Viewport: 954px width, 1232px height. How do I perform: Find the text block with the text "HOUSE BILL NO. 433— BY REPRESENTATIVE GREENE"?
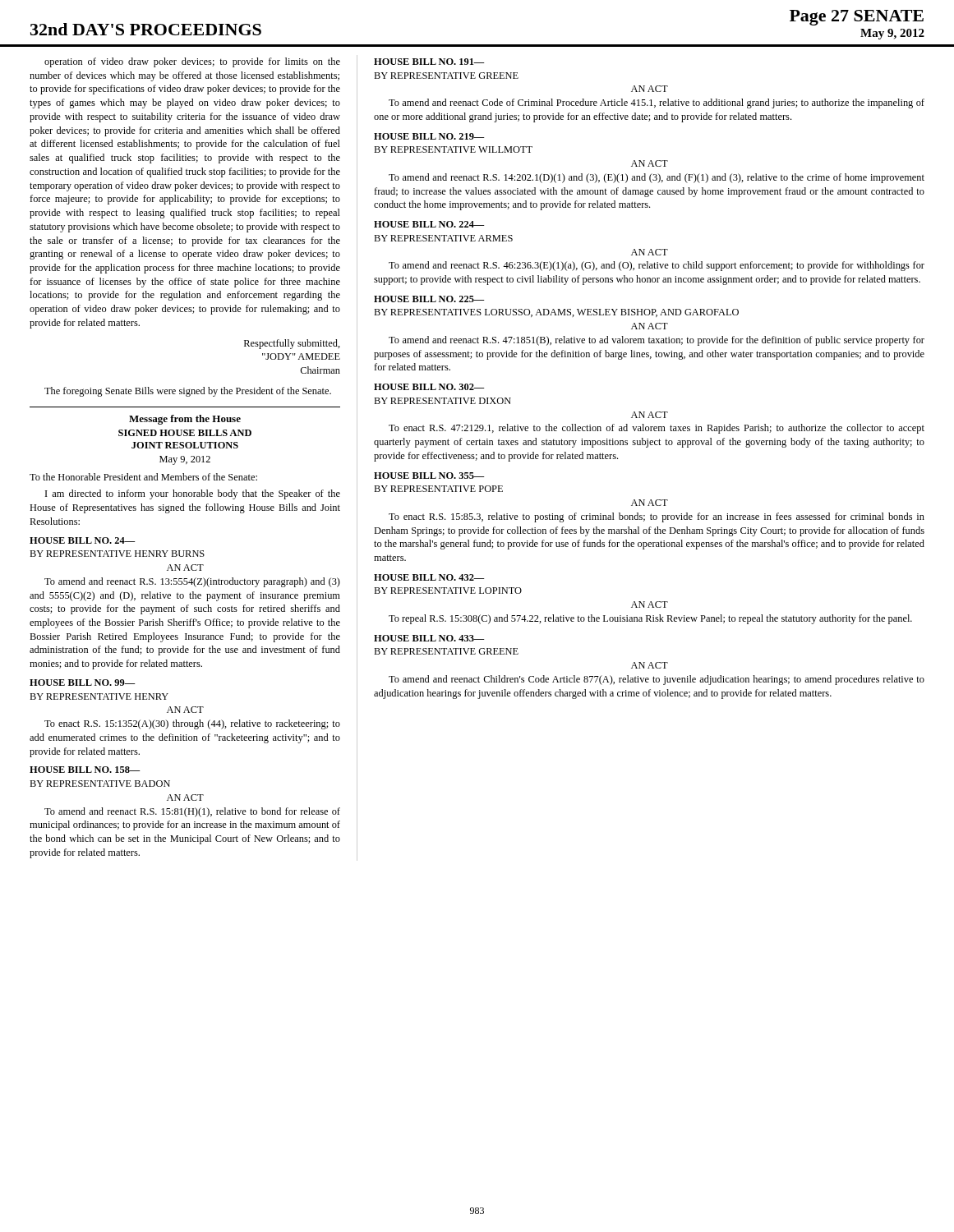649,666
